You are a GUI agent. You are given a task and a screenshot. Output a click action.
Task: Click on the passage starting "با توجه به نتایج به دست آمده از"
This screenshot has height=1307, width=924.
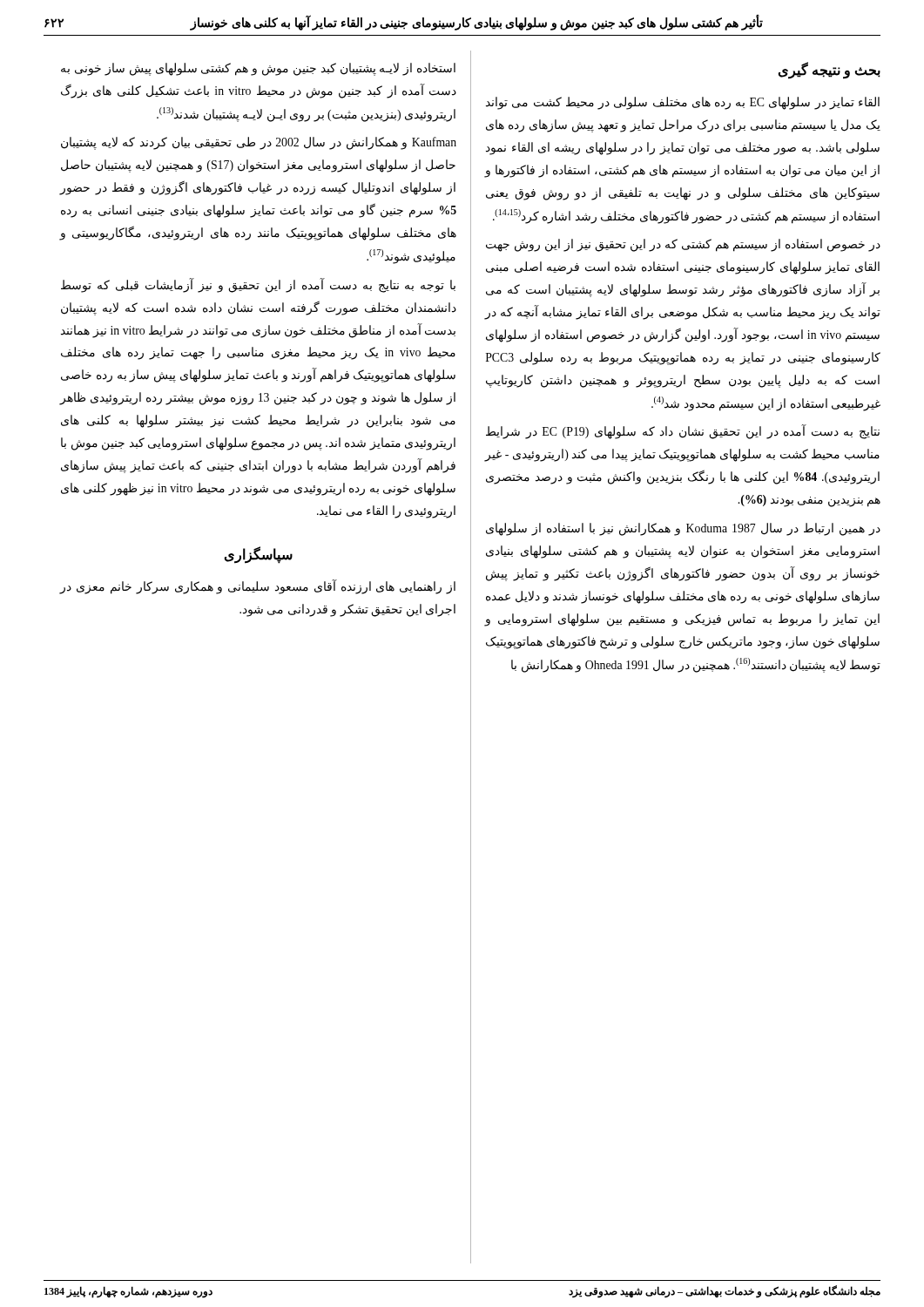[x=258, y=398]
